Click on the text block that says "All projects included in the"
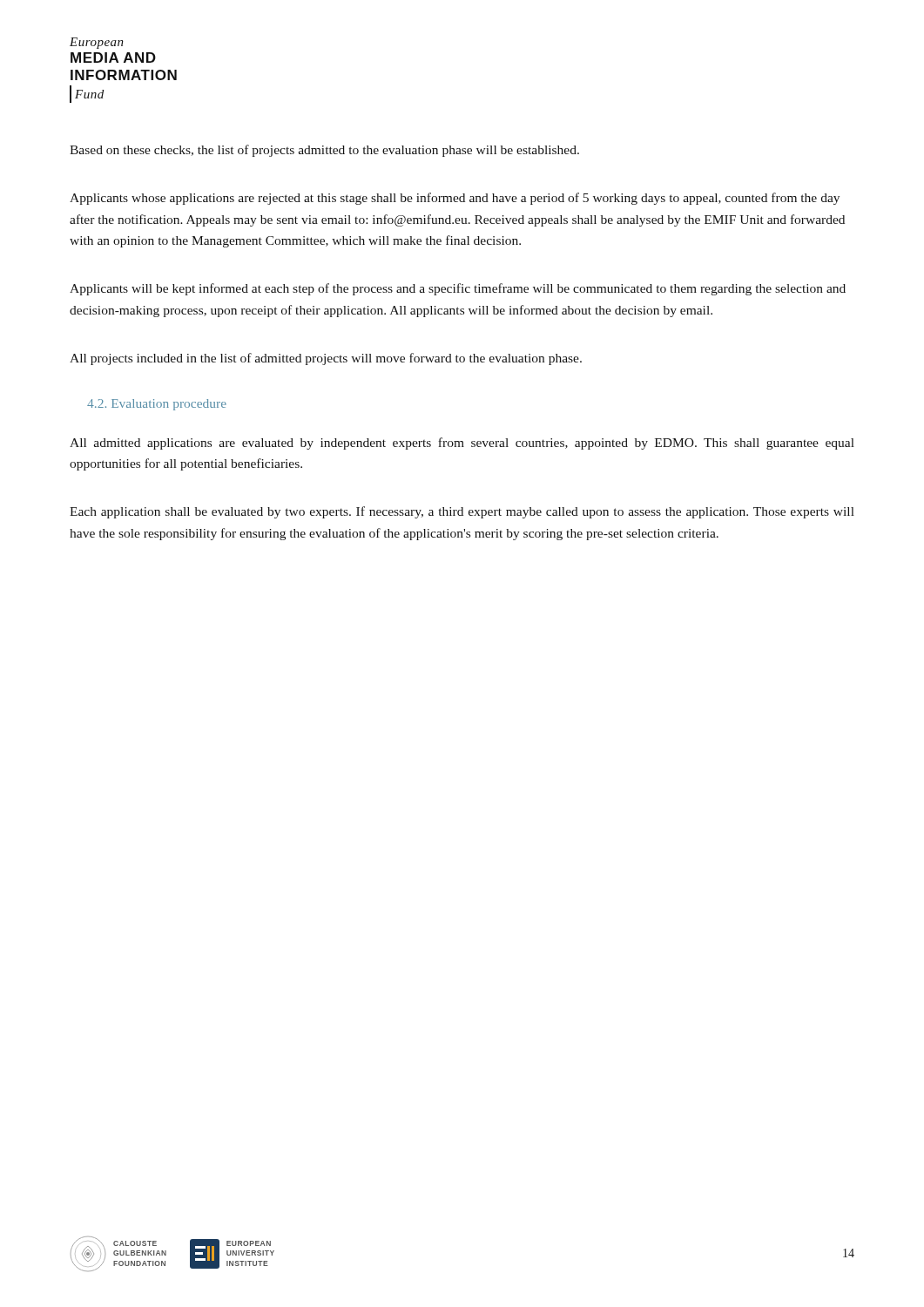 (x=326, y=358)
